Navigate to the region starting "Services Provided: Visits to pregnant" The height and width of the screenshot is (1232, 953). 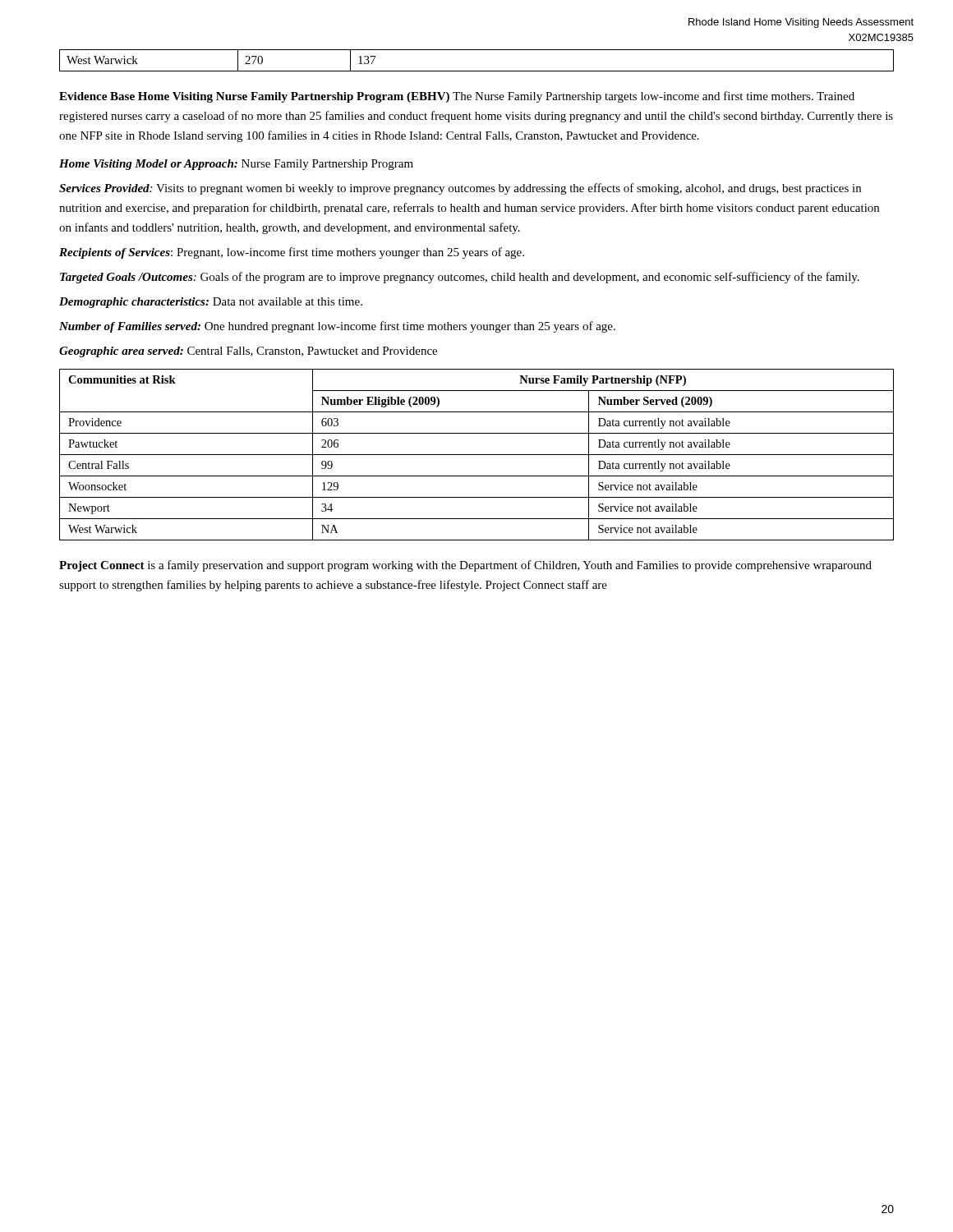[469, 208]
